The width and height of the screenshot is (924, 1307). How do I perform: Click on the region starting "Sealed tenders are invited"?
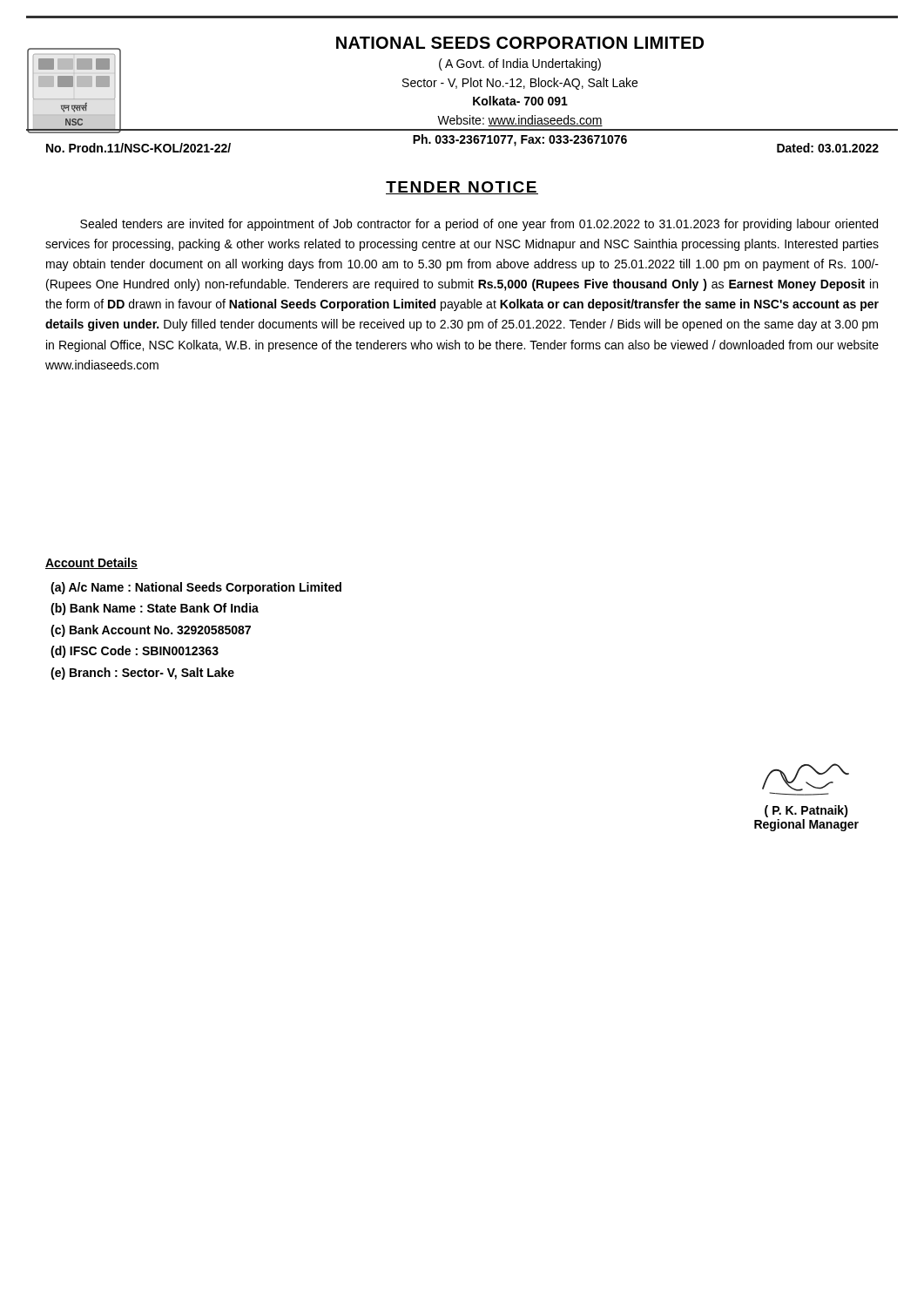coord(462,294)
